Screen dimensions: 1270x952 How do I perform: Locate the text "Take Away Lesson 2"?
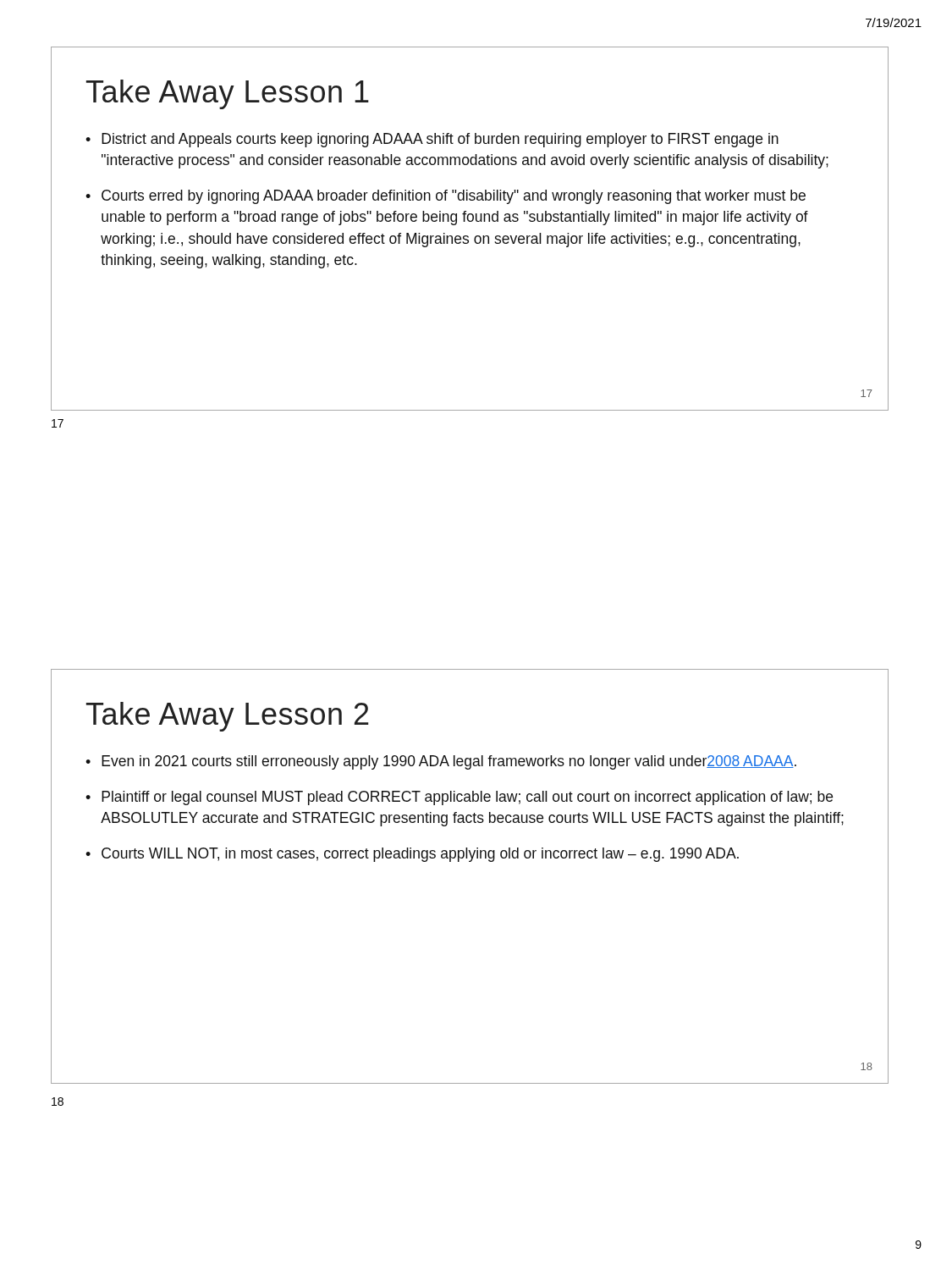click(x=228, y=714)
